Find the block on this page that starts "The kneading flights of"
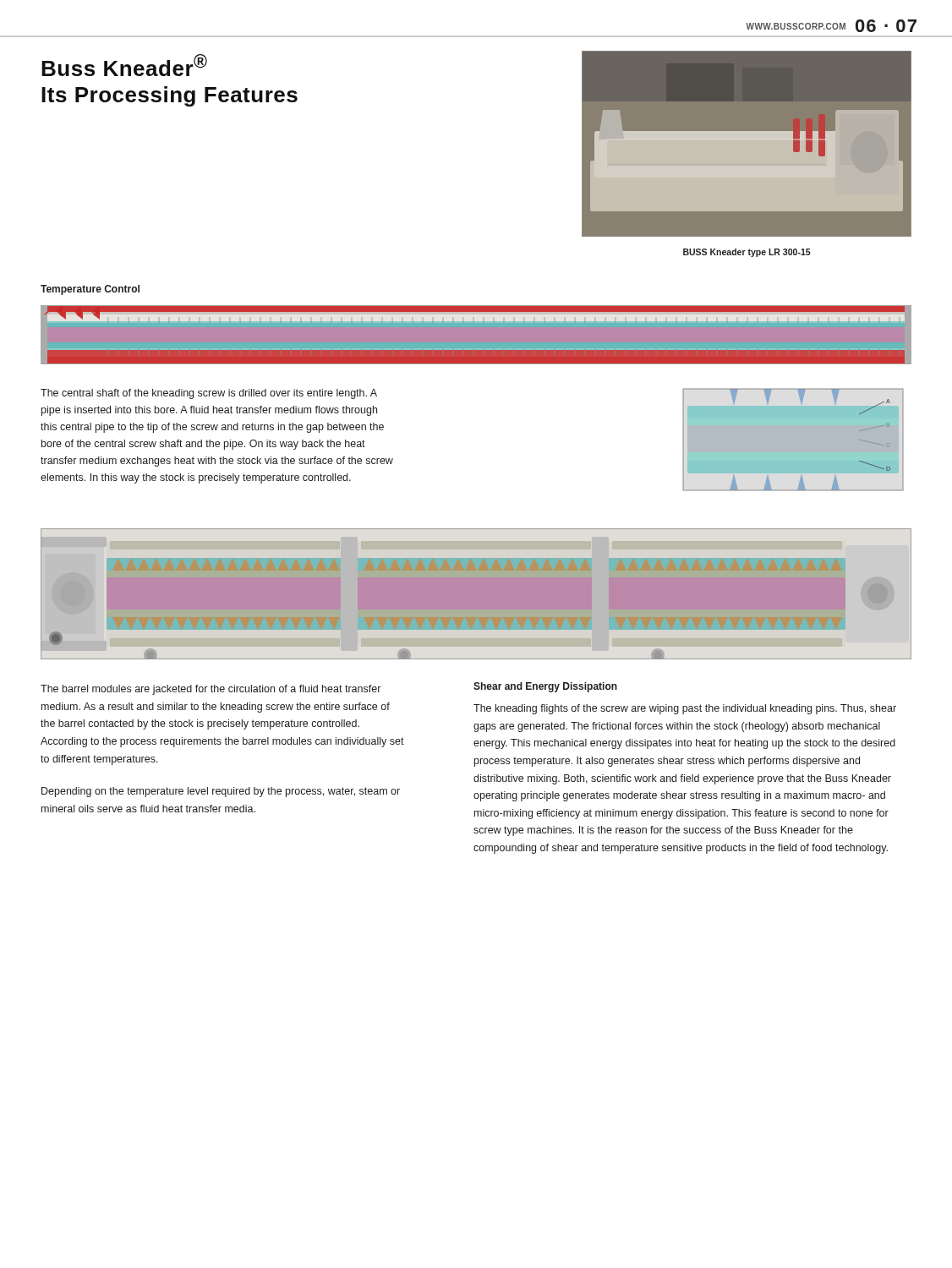This screenshot has height=1268, width=952. (x=685, y=778)
